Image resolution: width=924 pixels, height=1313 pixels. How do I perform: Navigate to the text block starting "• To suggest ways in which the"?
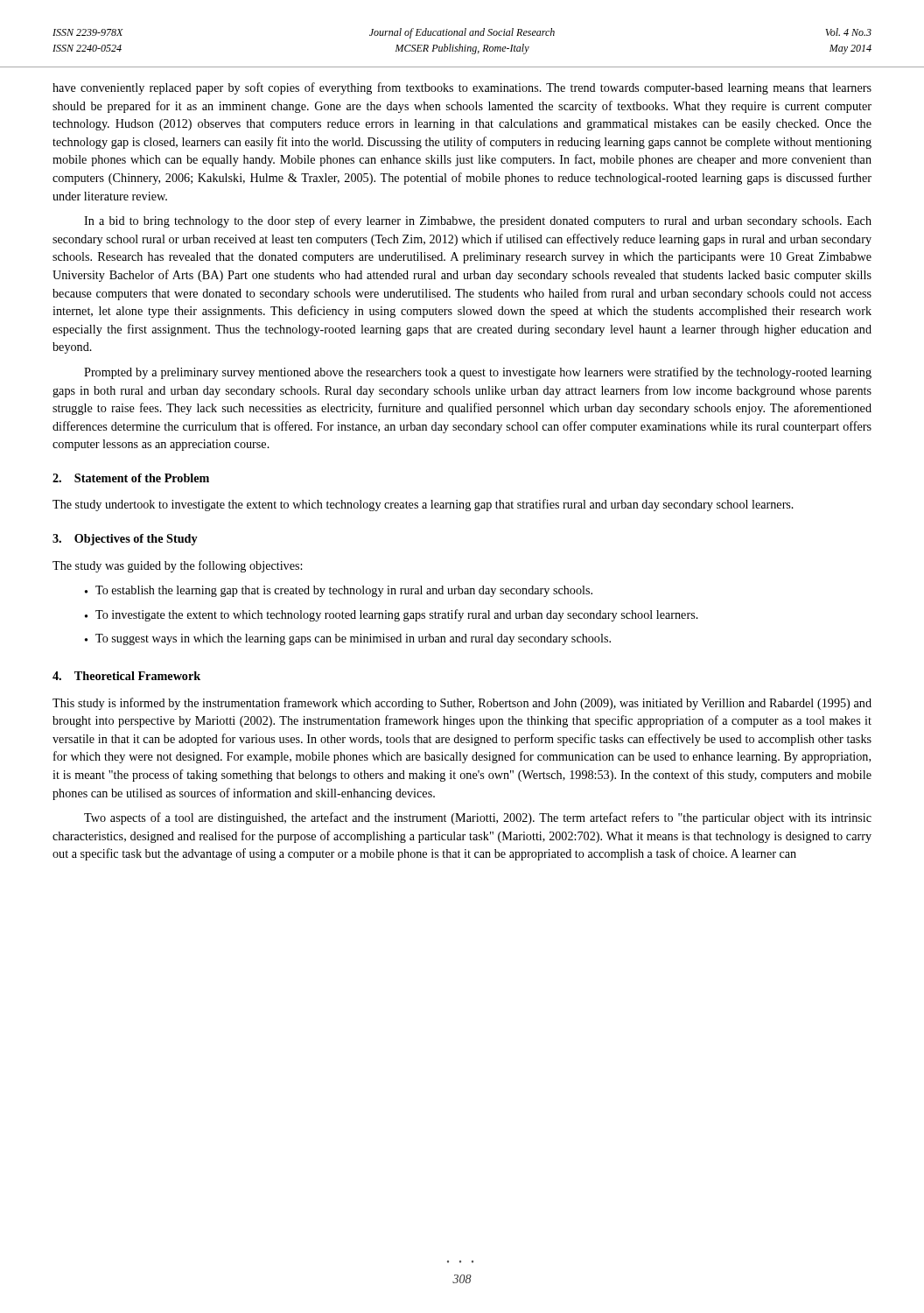(348, 640)
